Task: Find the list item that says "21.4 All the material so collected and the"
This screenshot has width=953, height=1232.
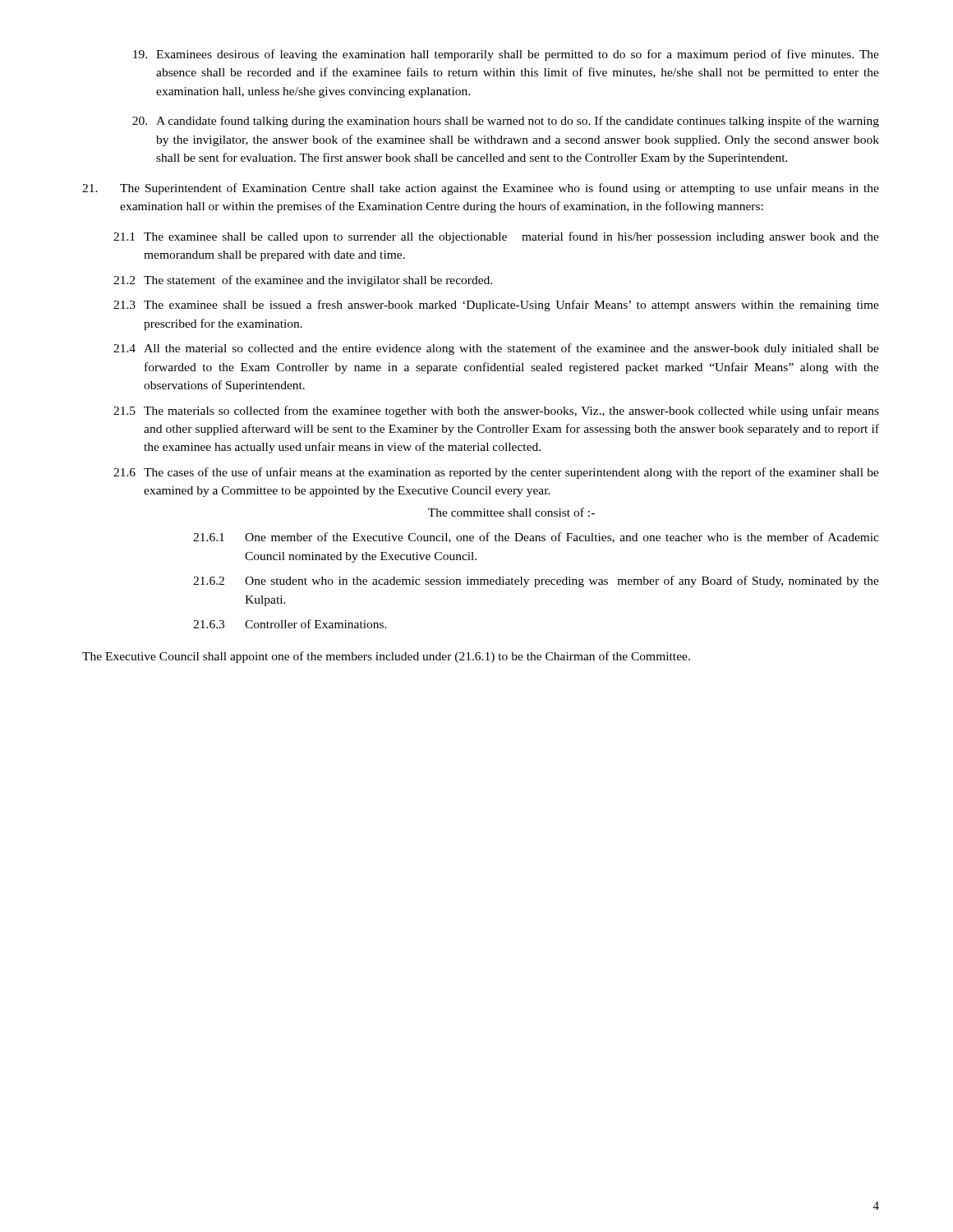Action: coord(481,367)
